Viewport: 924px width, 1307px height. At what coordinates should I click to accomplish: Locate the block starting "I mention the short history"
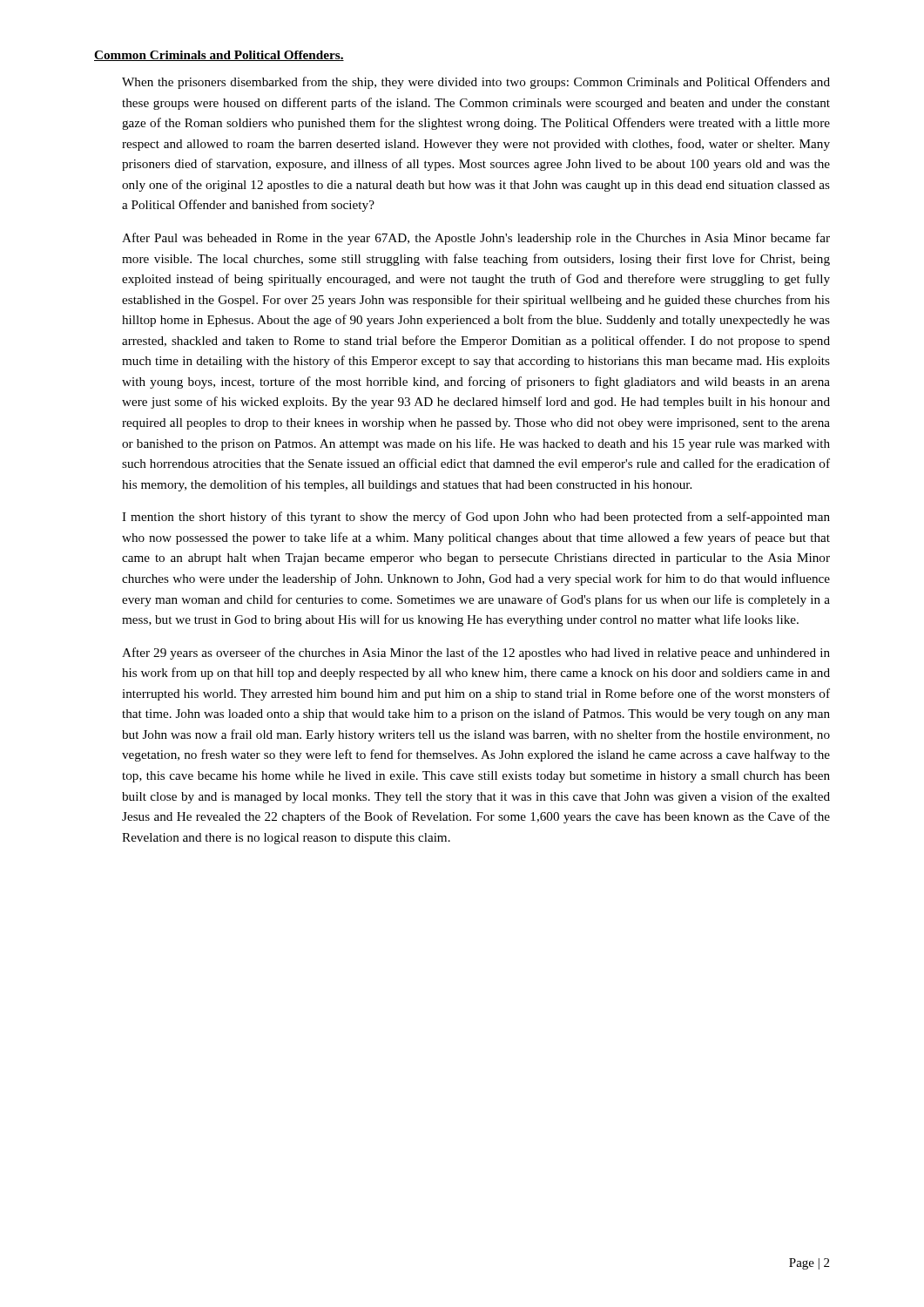click(x=476, y=568)
